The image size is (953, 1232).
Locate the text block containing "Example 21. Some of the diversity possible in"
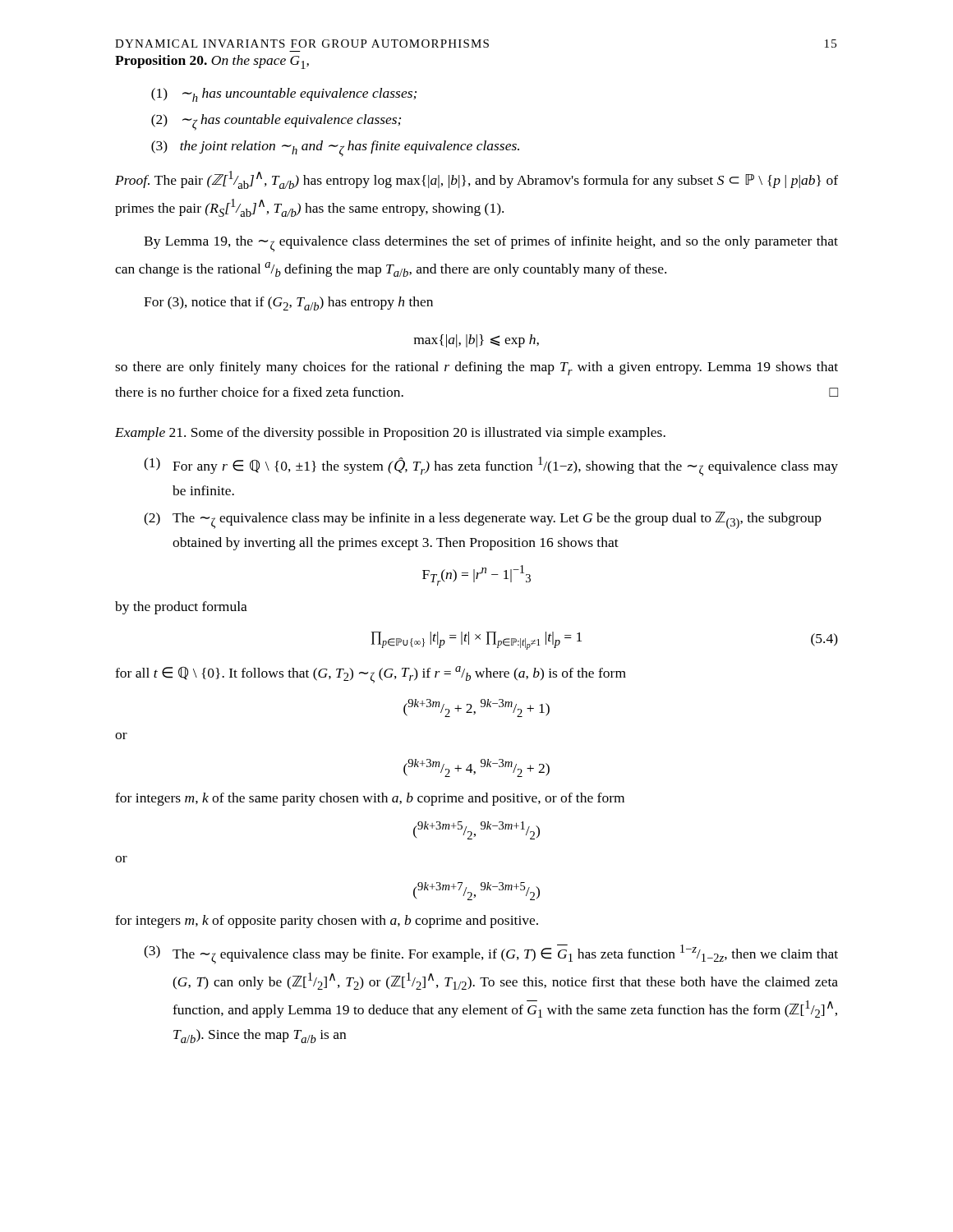pos(476,432)
